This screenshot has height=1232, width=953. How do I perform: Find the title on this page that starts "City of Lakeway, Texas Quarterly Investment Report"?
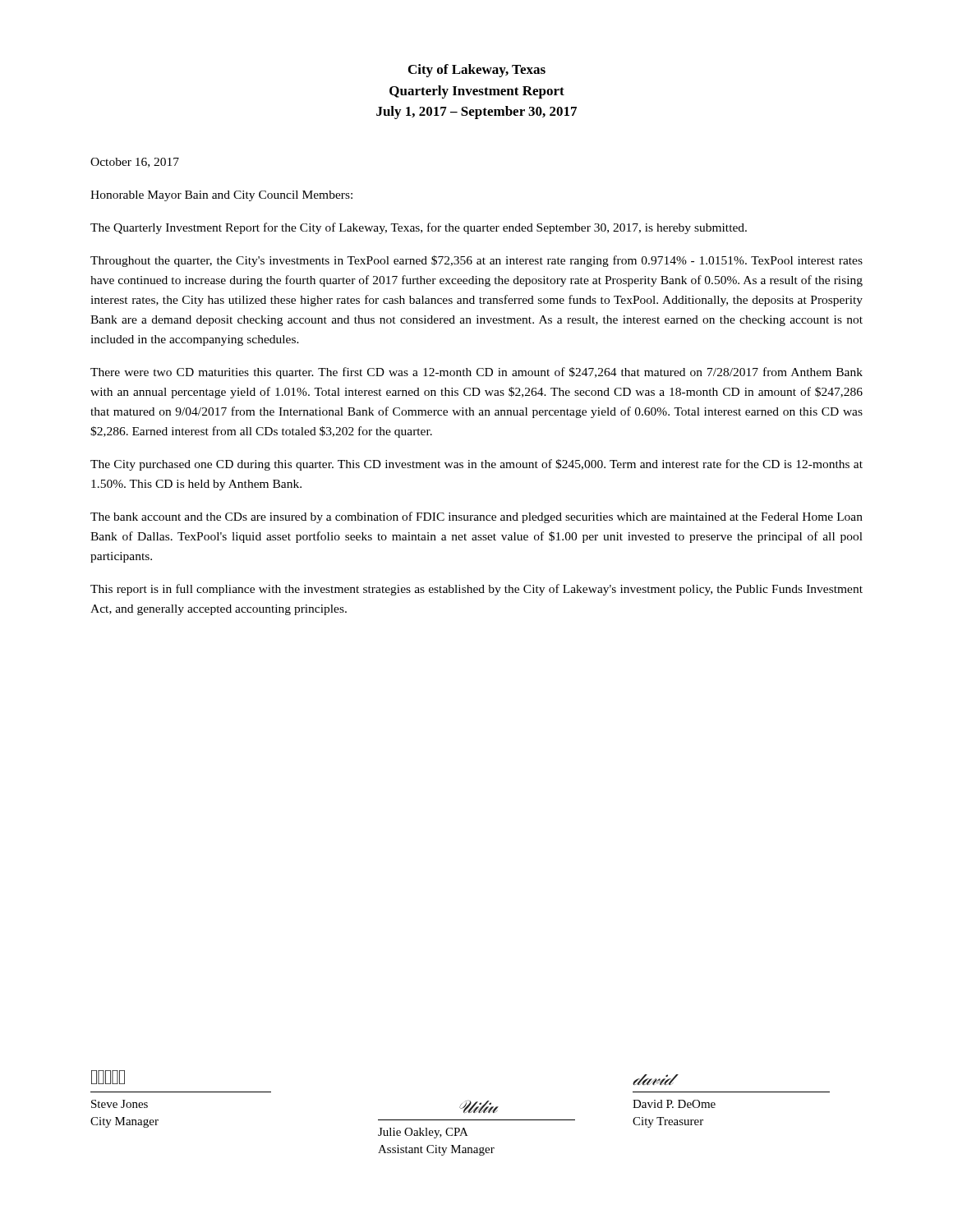click(x=476, y=91)
